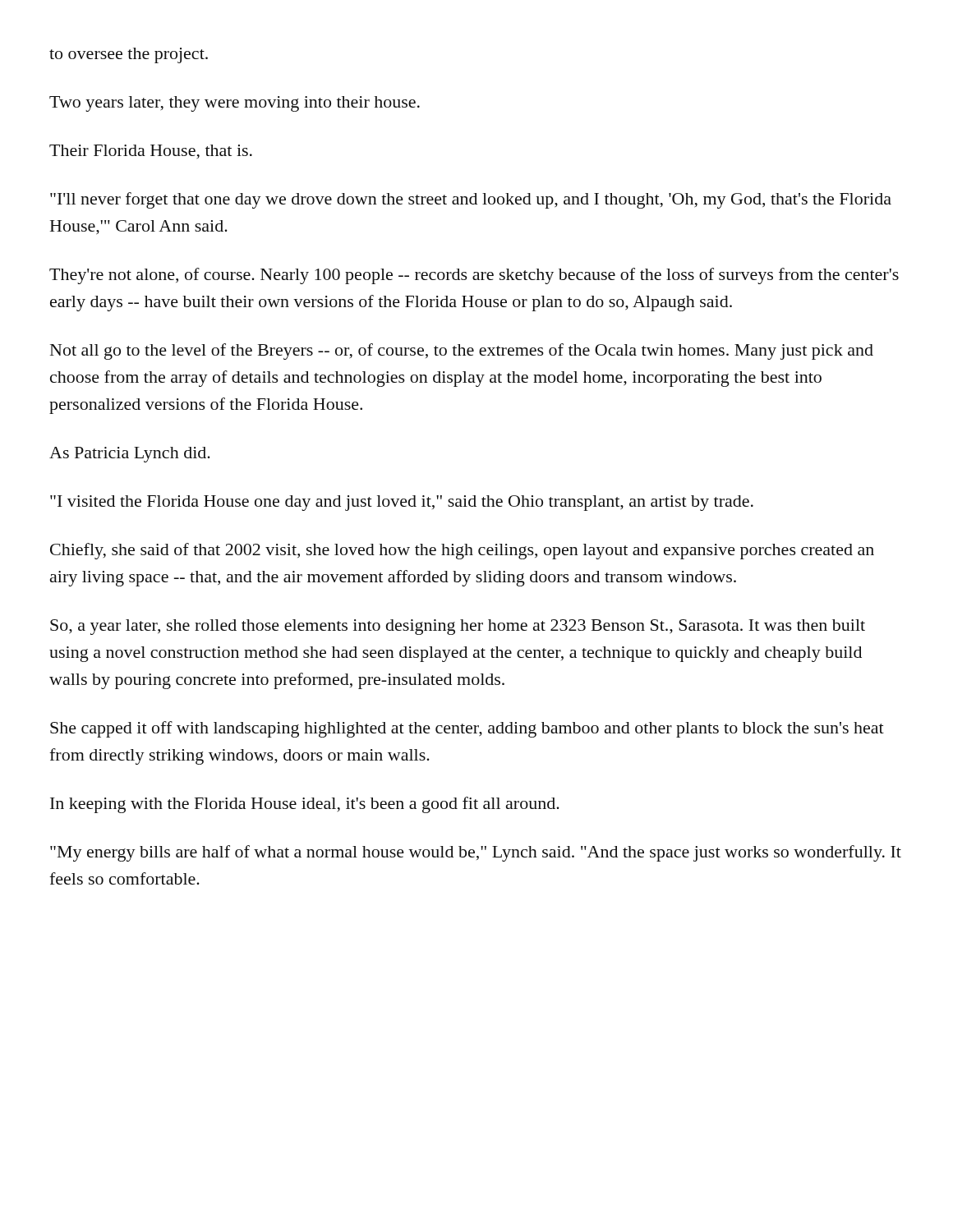953x1232 pixels.
Task: Find the text containing "Their Florida House, that is."
Action: pos(151,150)
